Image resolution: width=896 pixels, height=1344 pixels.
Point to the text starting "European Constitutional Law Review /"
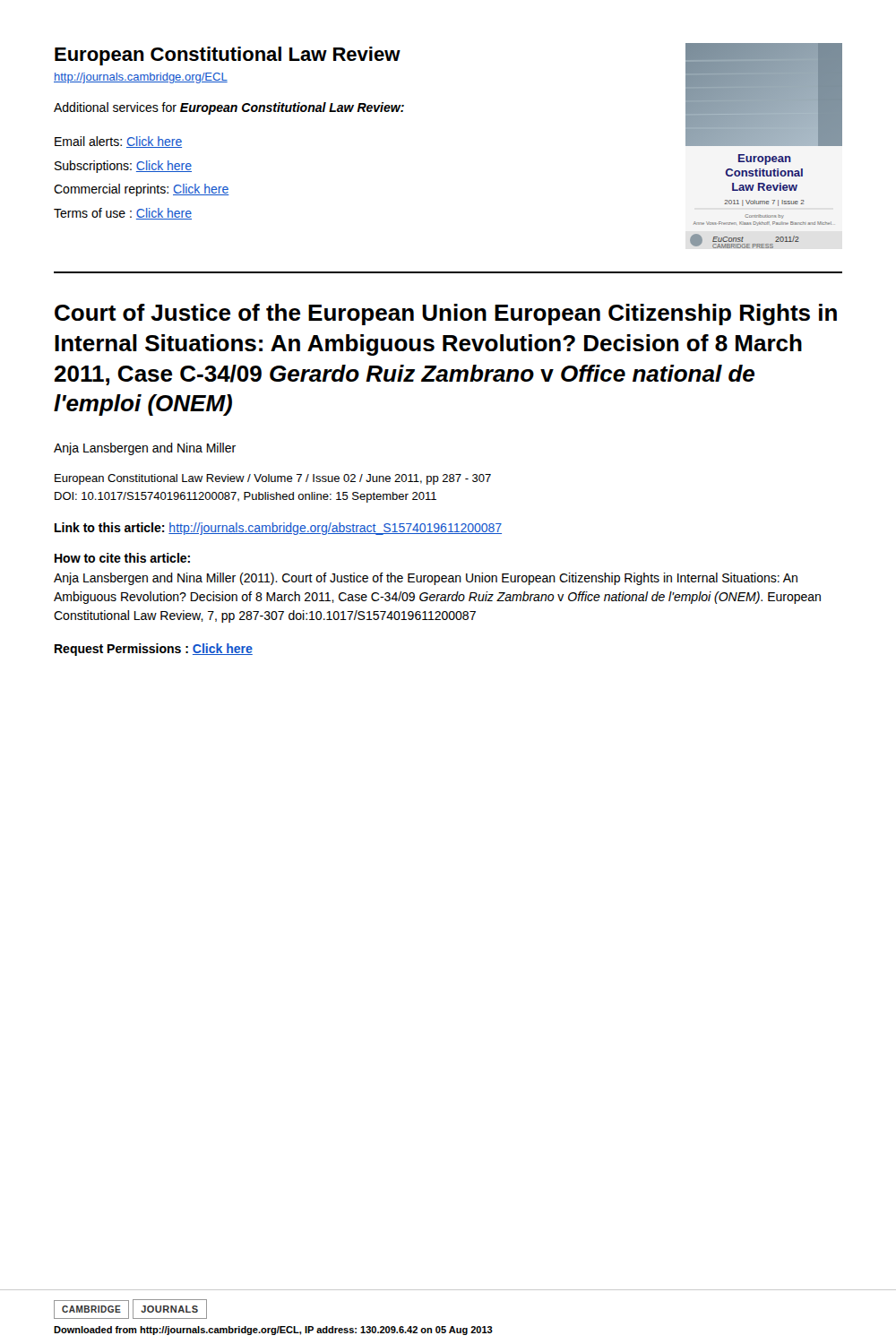(x=273, y=487)
